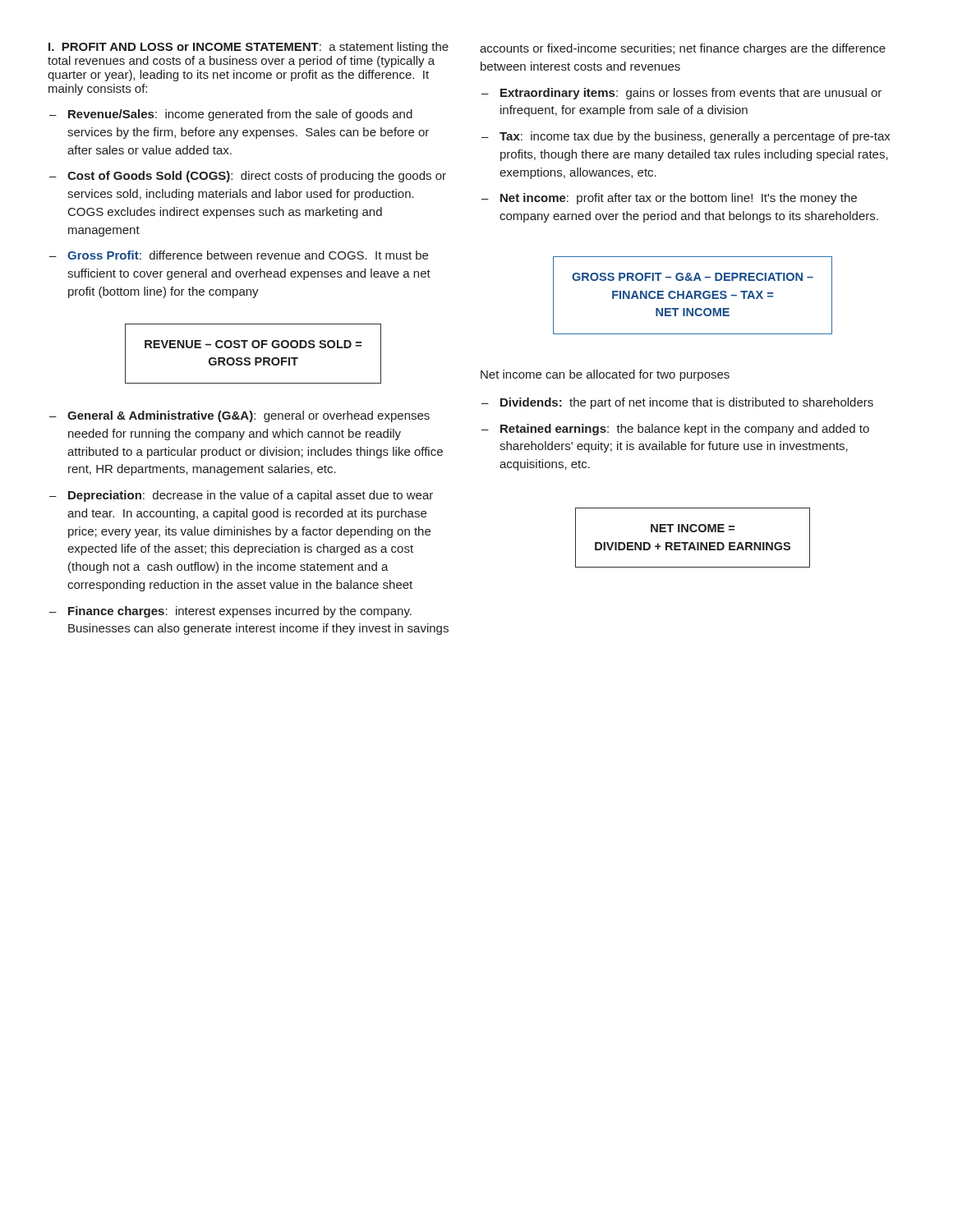Point to the block beginning "Net income: profit after"
This screenshot has height=1232, width=953.
tap(689, 207)
